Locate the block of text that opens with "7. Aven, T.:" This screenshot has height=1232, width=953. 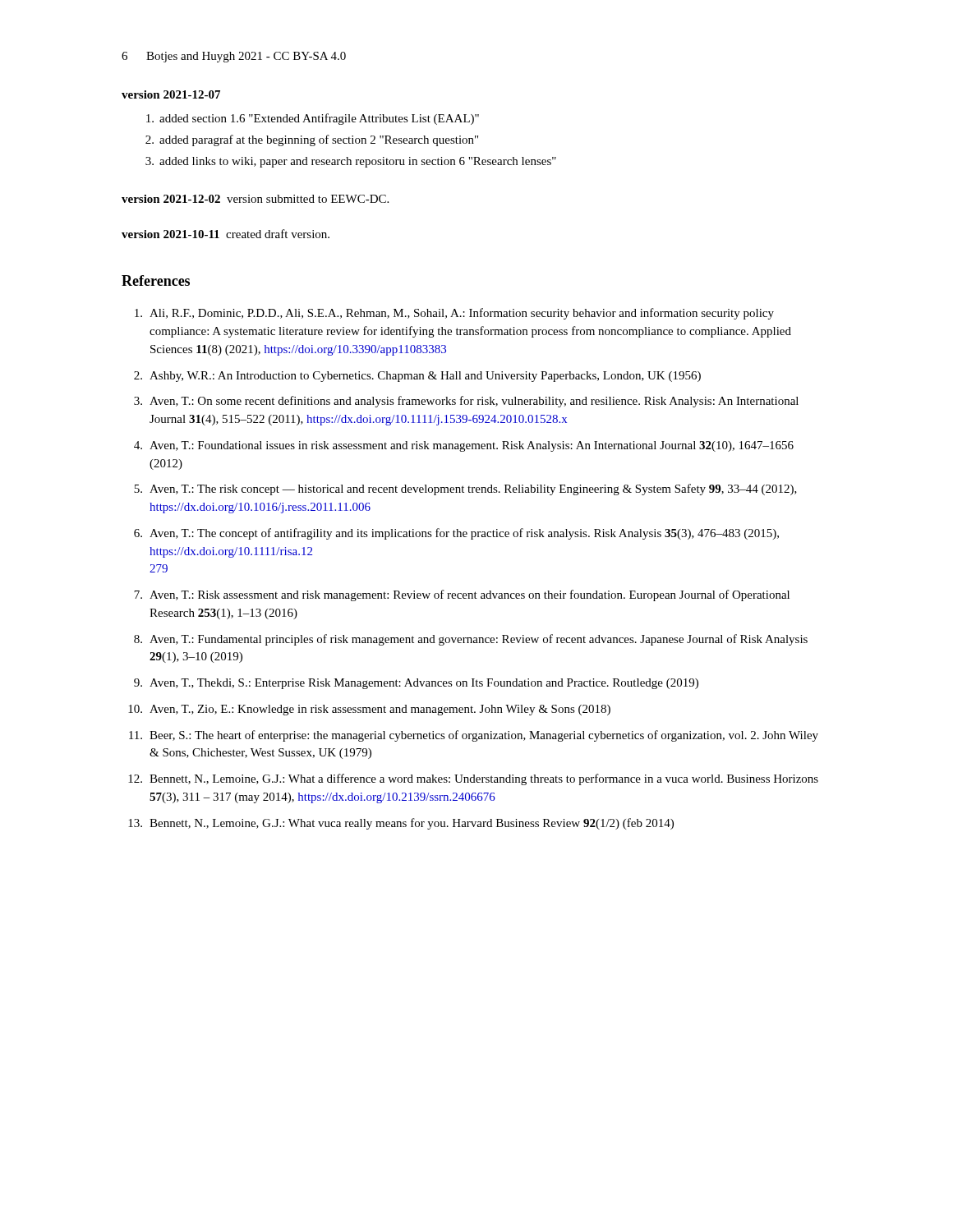[x=475, y=604]
